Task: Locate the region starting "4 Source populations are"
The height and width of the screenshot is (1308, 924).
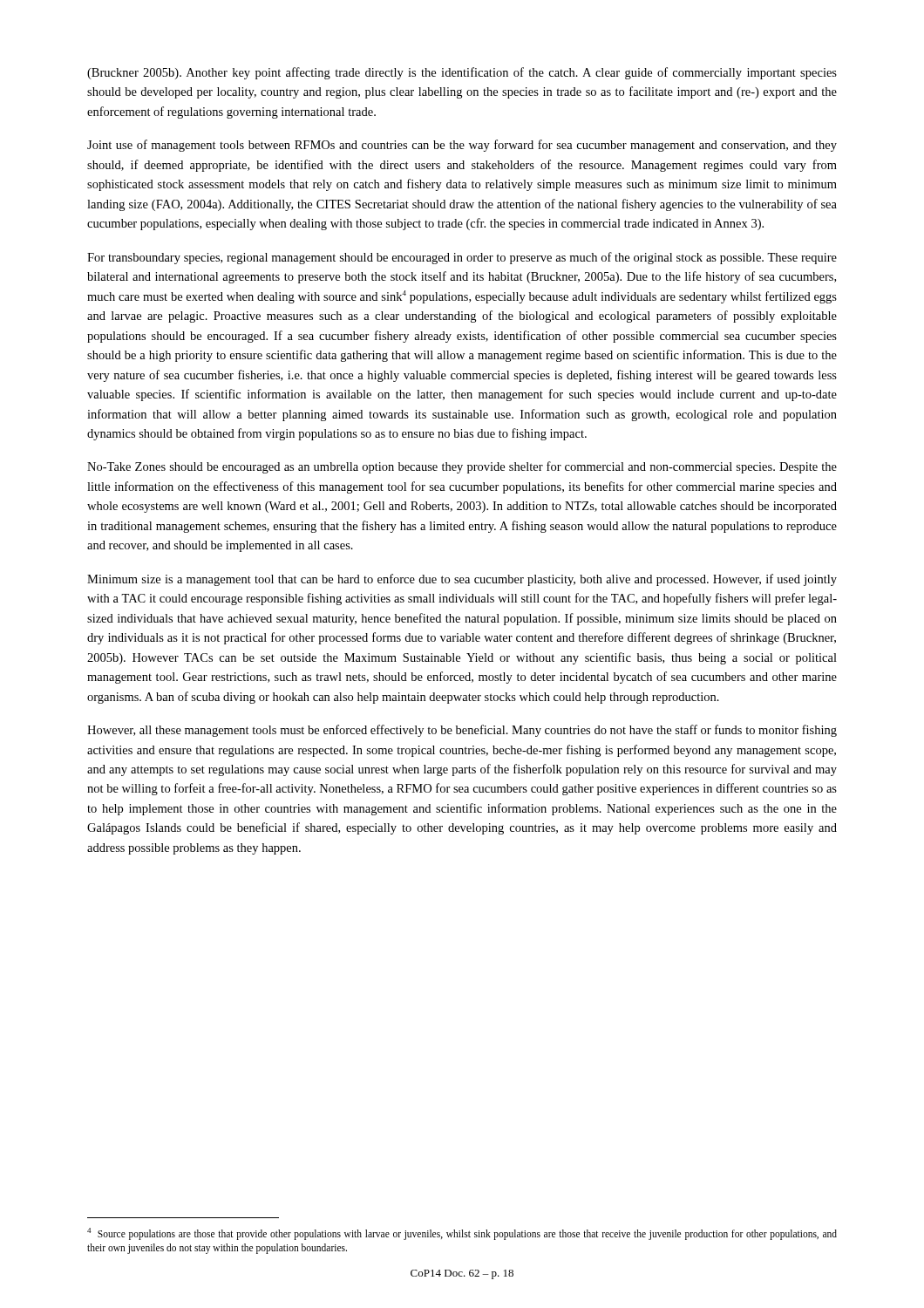Action: [x=462, y=1240]
